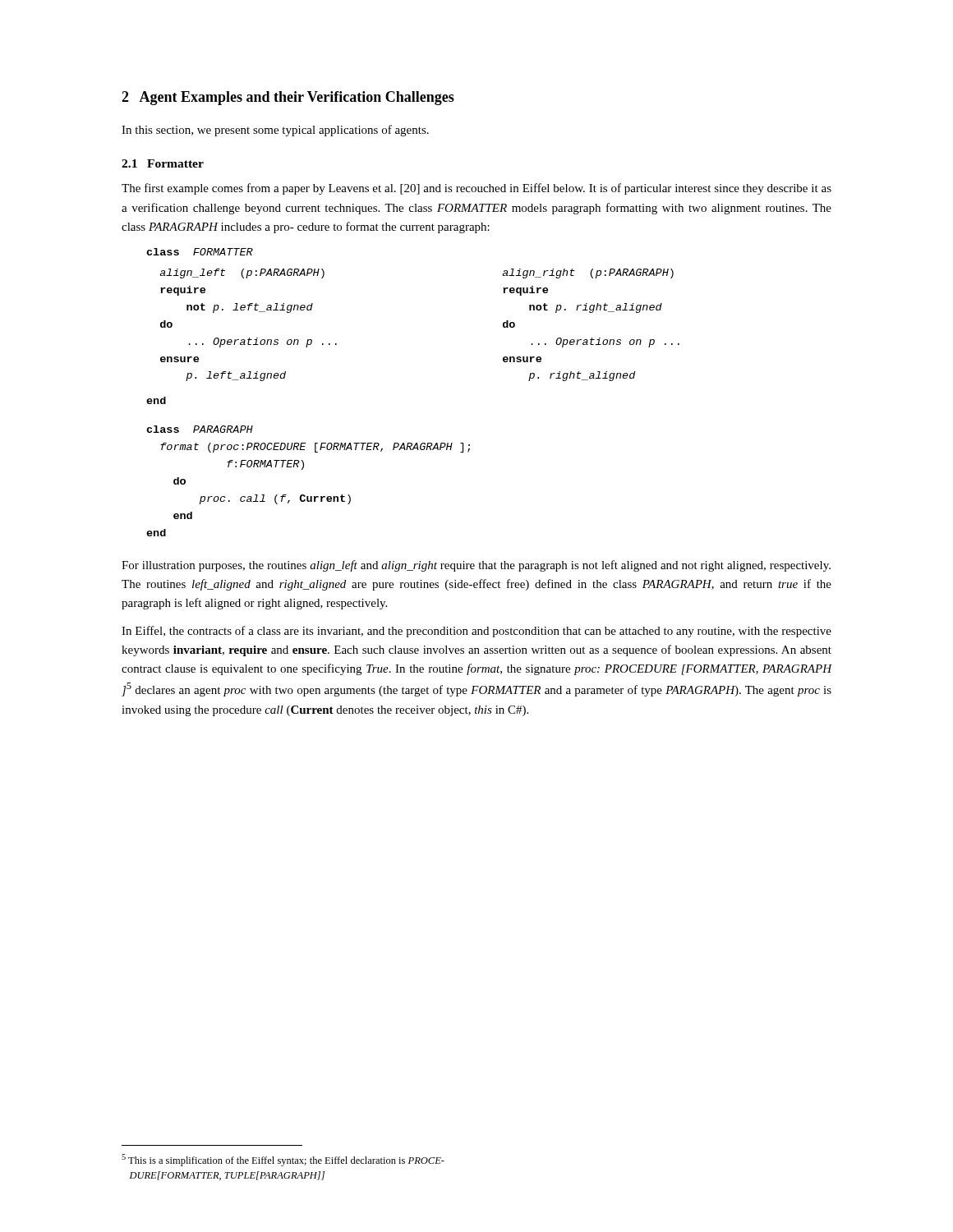Viewport: 953px width, 1232px height.
Task: Select the text block that says "In Eiffel, the contracts"
Action: click(476, 670)
